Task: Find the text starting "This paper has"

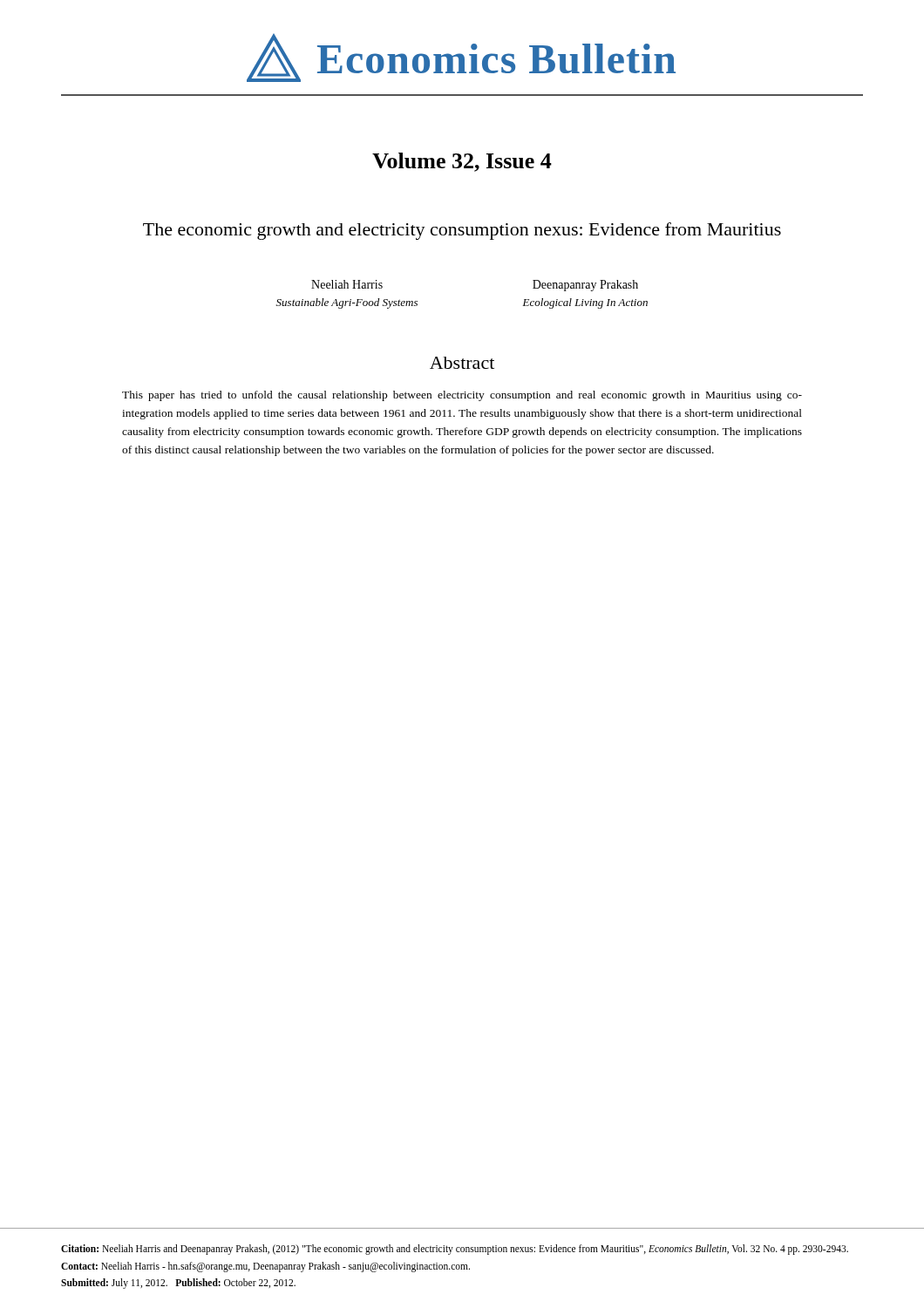Action: coord(462,423)
